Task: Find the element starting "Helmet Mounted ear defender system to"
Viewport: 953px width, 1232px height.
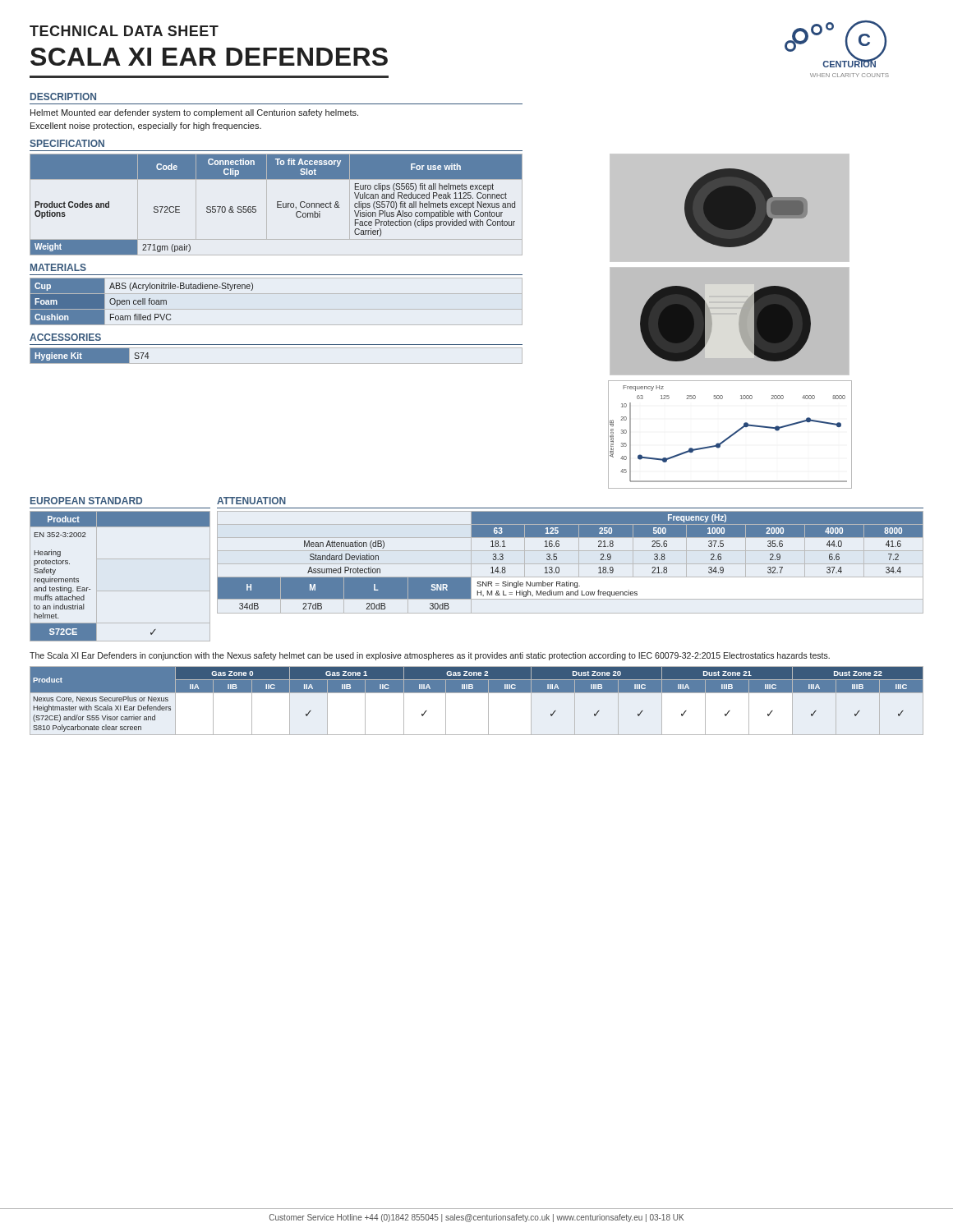Action: point(194,119)
